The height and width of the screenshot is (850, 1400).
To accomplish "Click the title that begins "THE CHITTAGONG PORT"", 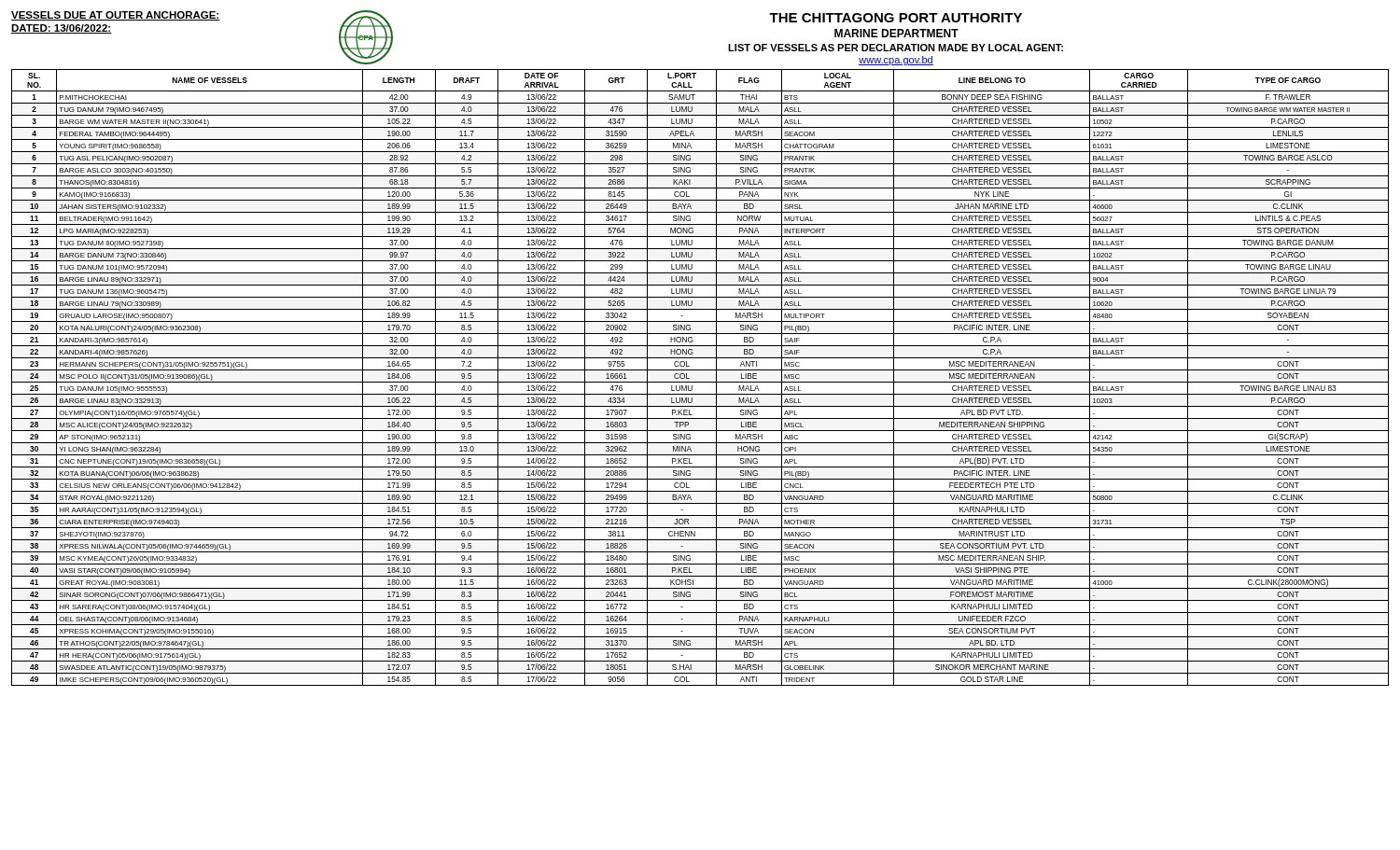I will pos(896,37).
